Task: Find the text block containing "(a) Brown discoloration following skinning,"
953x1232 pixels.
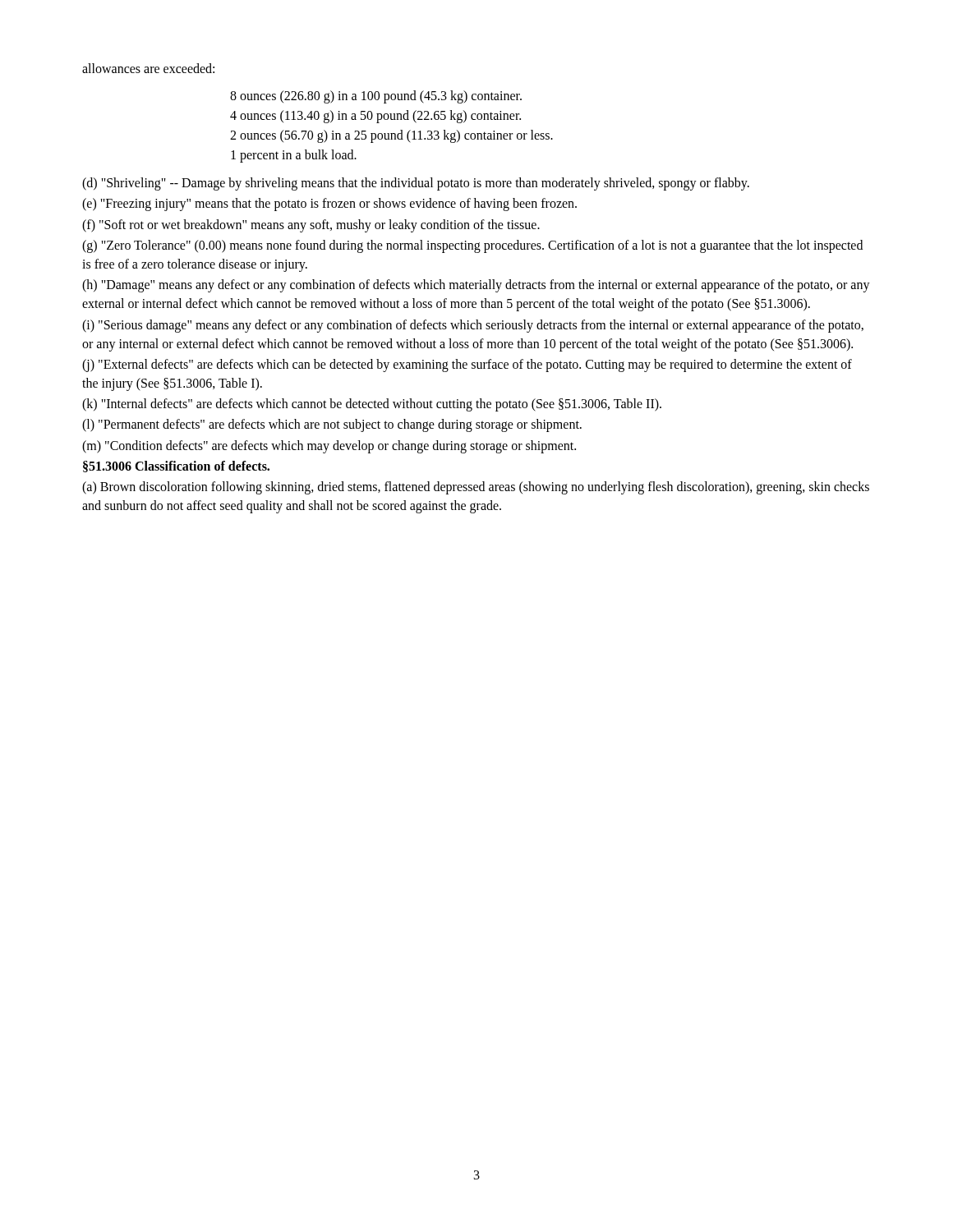Action: click(476, 496)
